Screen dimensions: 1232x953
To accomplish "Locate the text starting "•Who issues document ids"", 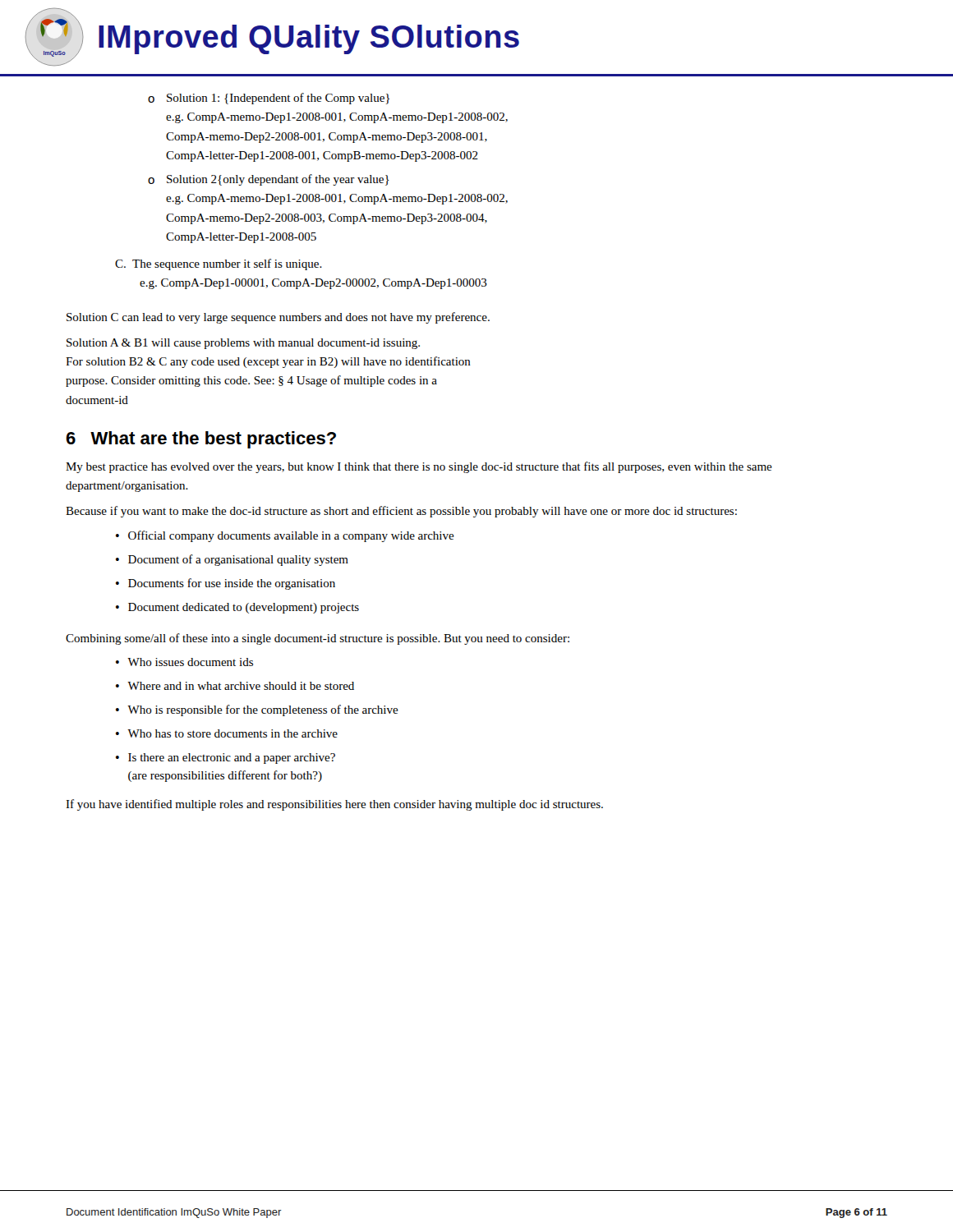I will [184, 663].
